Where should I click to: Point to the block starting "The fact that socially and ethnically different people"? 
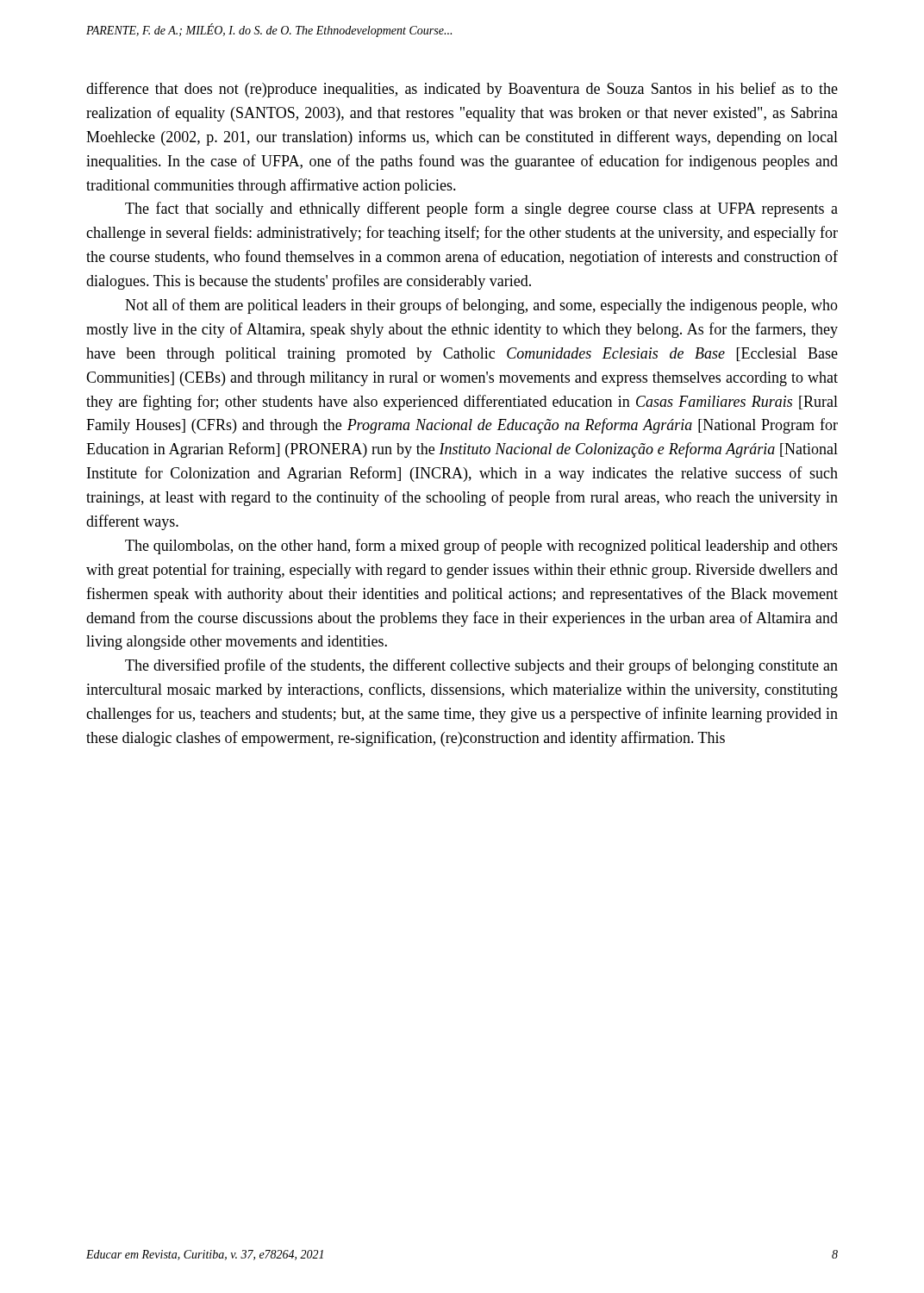[462, 245]
